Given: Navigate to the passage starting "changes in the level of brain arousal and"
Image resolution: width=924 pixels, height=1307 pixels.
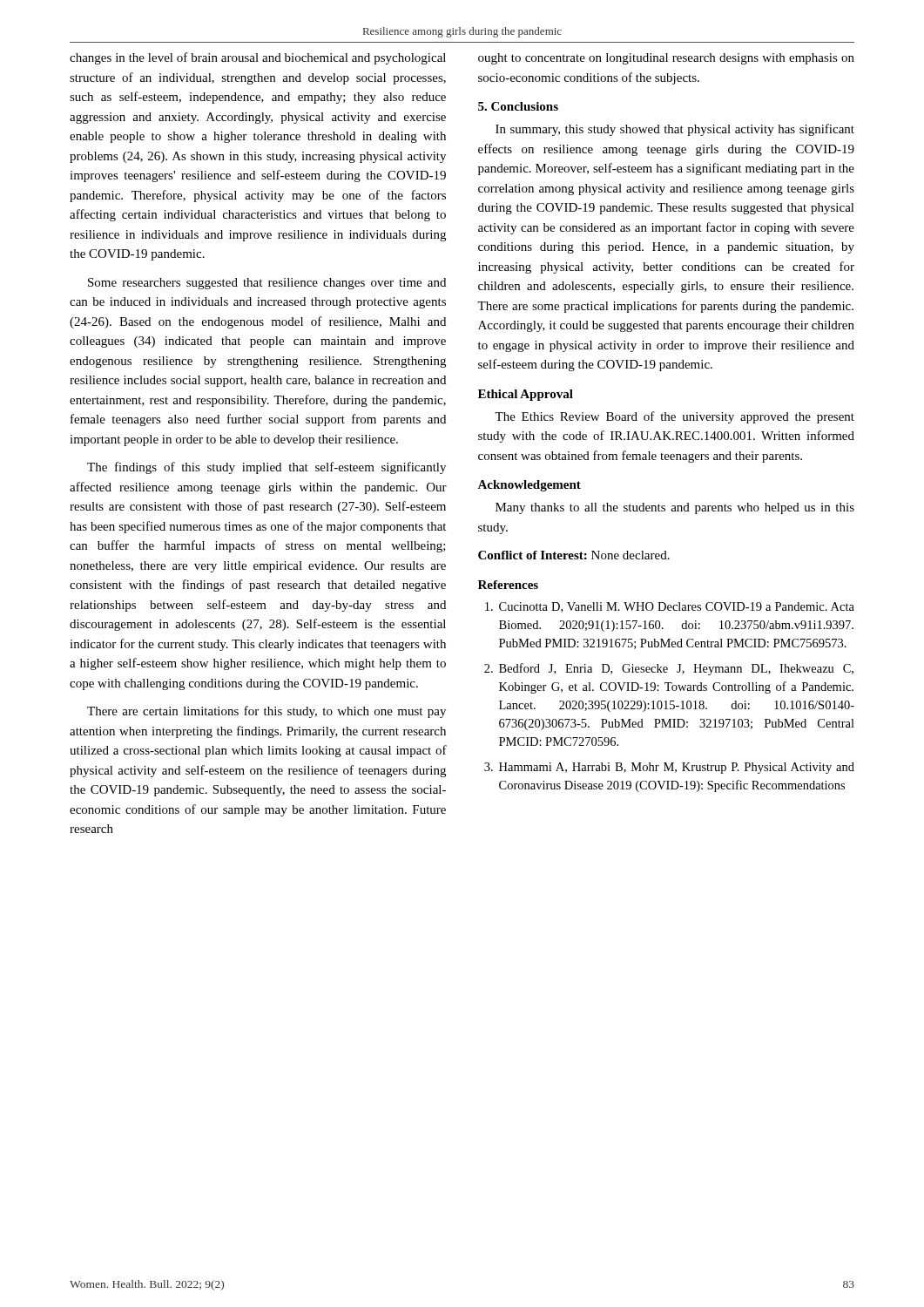Looking at the screenshot, I should 258,156.
